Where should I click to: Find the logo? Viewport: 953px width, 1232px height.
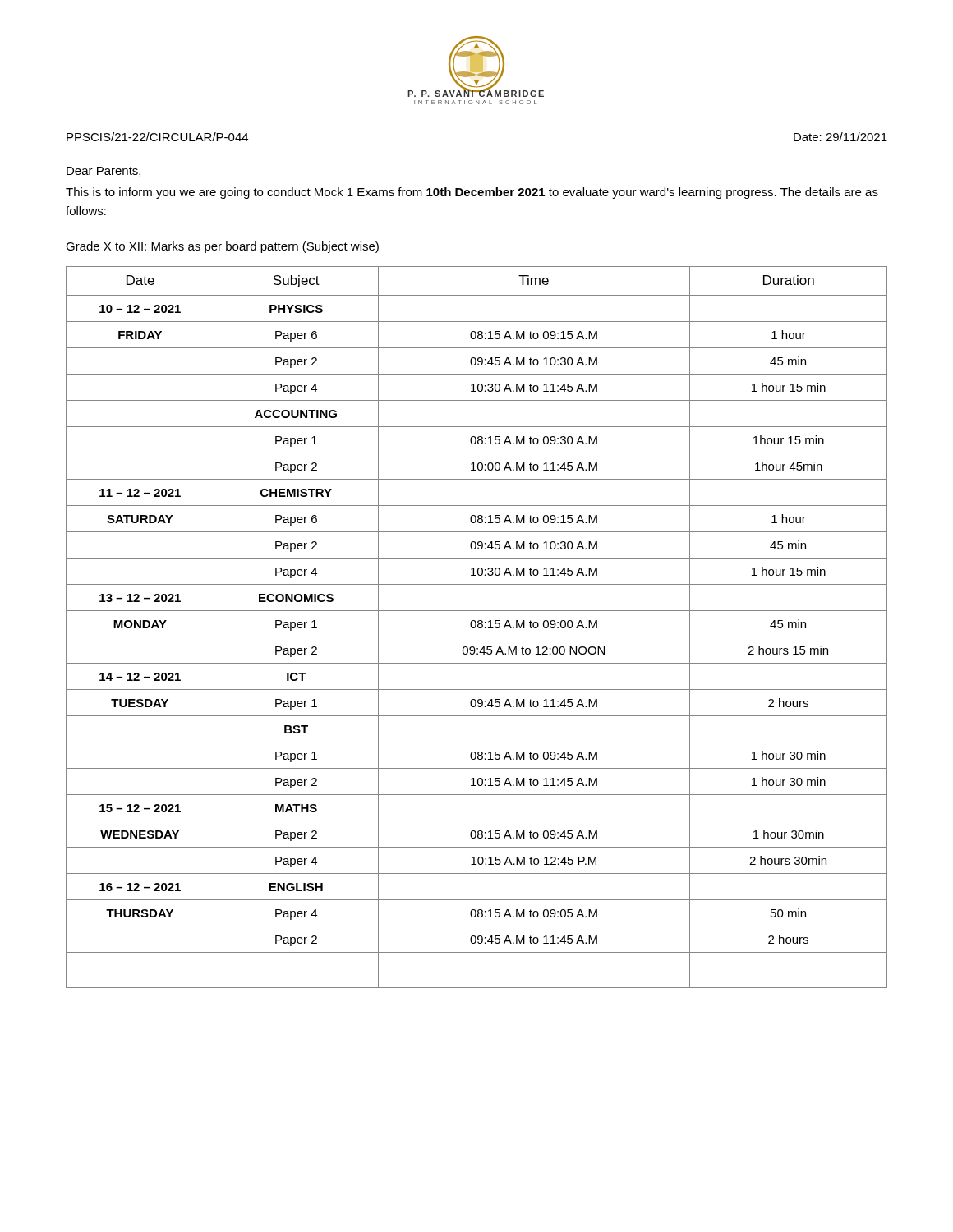coord(476,71)
